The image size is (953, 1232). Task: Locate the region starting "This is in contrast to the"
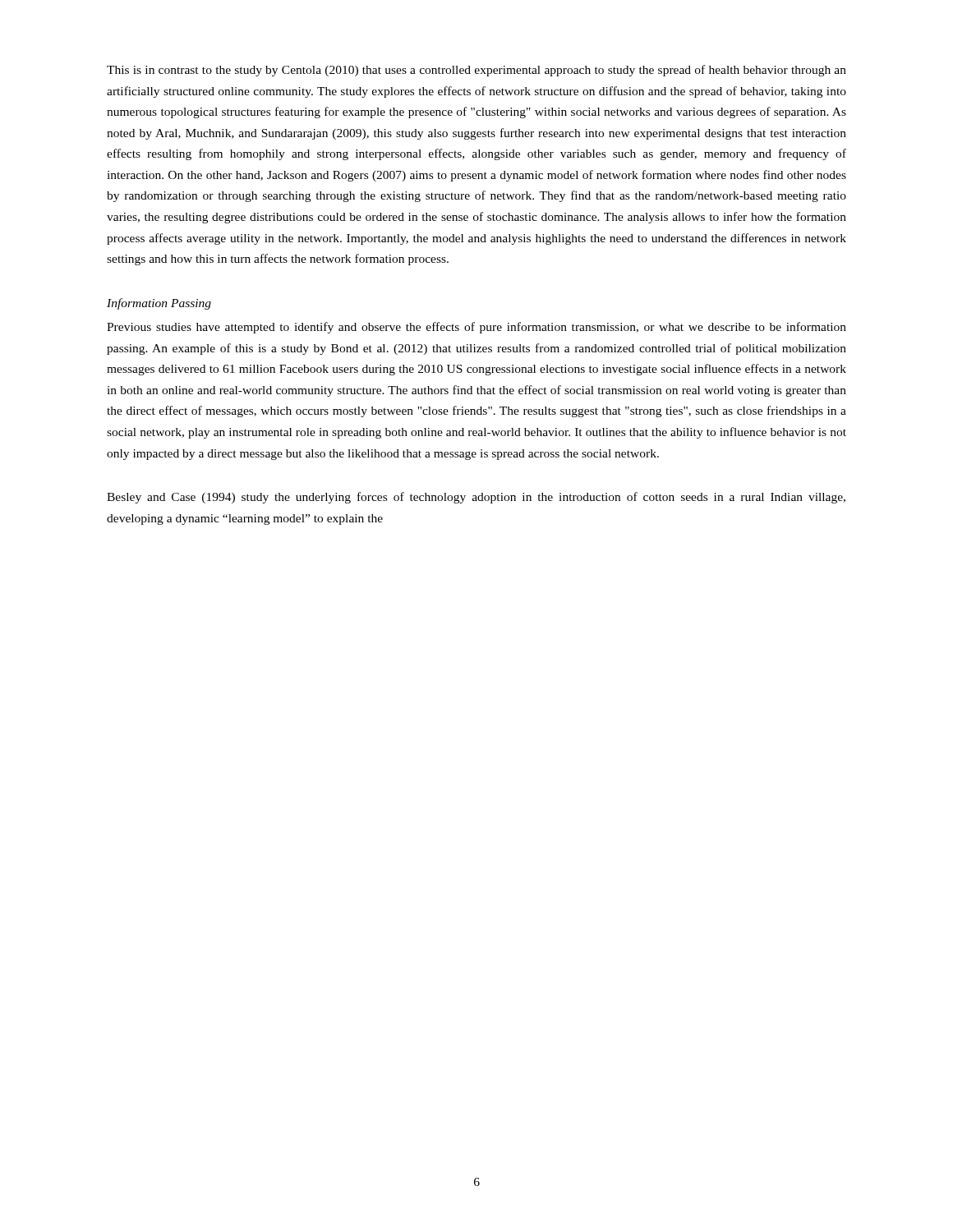[476, 164]
